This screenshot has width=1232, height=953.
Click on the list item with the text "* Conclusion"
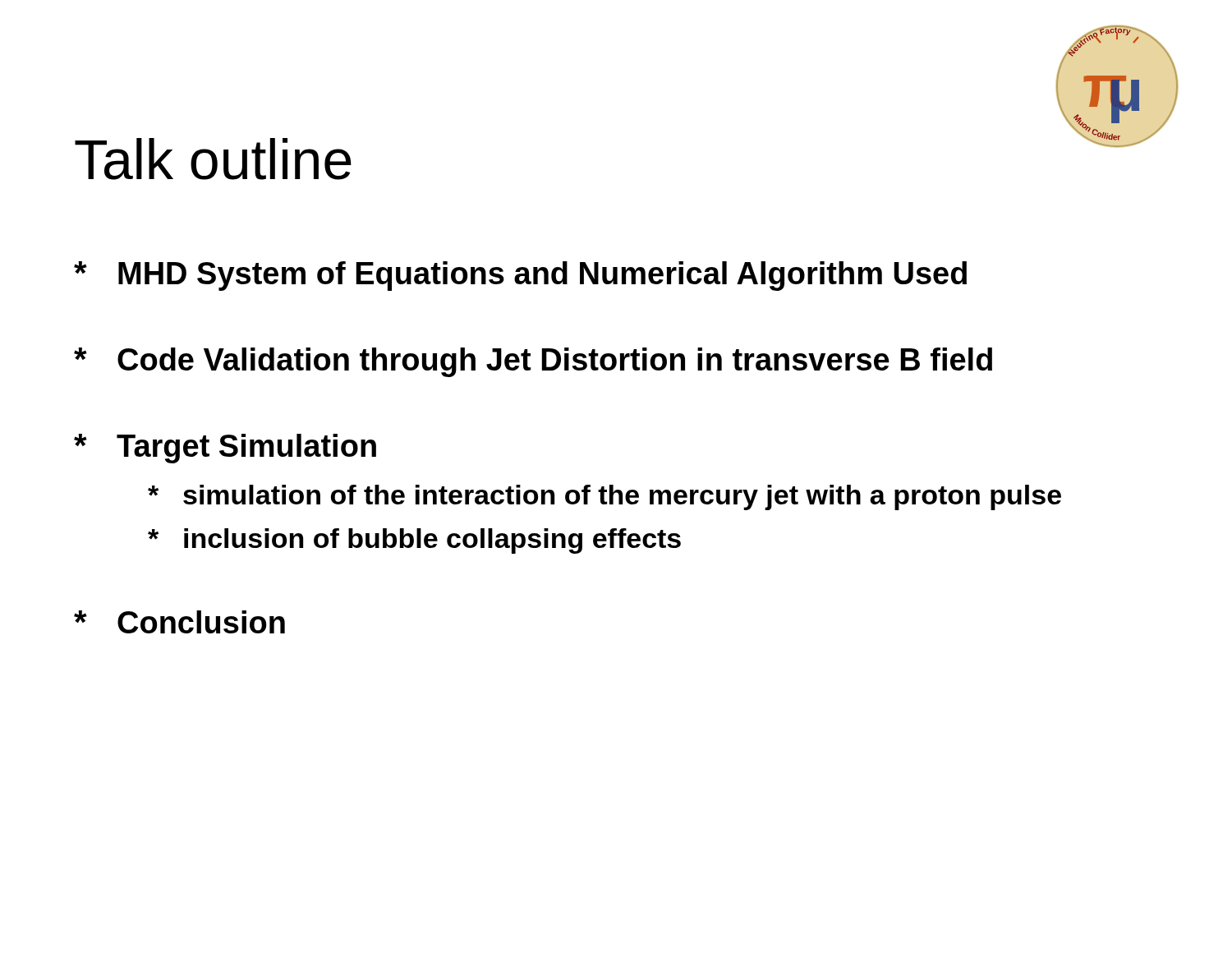click(x=179, y=622)
